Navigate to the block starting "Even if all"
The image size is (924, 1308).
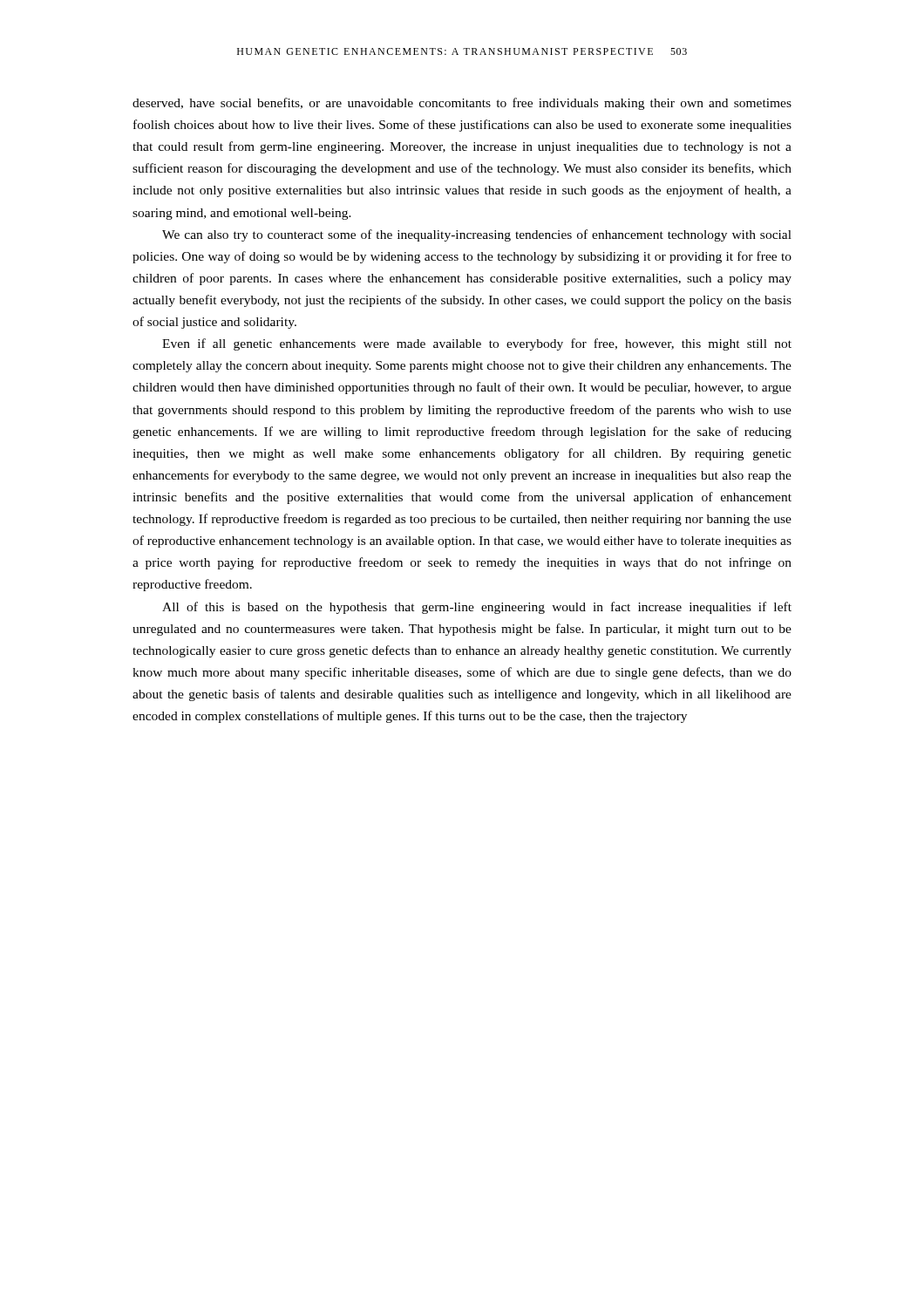tap(462, 464)
